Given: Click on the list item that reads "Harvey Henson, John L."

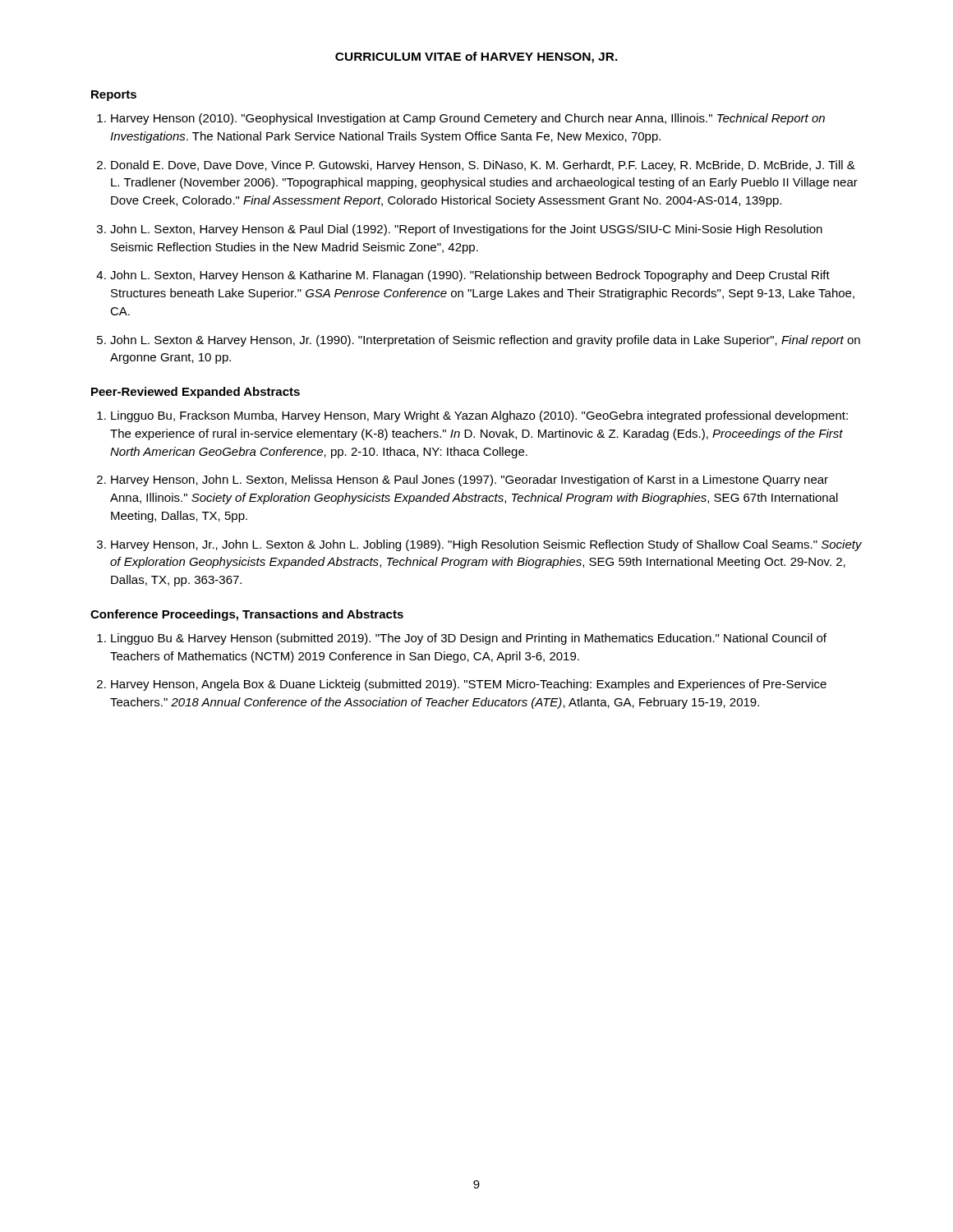Looking at the screenshot, I should [x=474, y=497].
